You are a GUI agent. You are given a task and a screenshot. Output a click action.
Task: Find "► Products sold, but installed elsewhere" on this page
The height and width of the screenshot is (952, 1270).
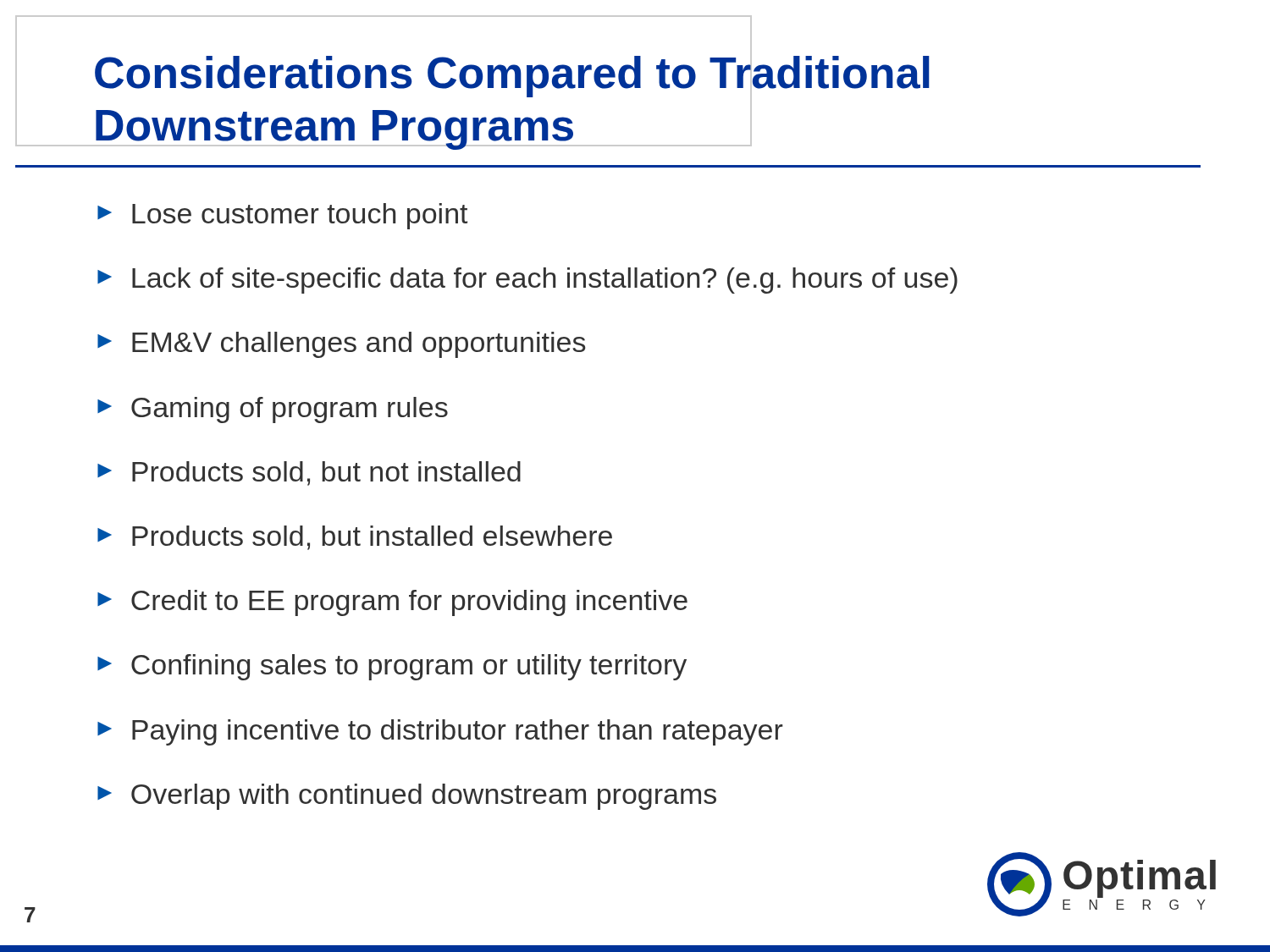[353, 536]
